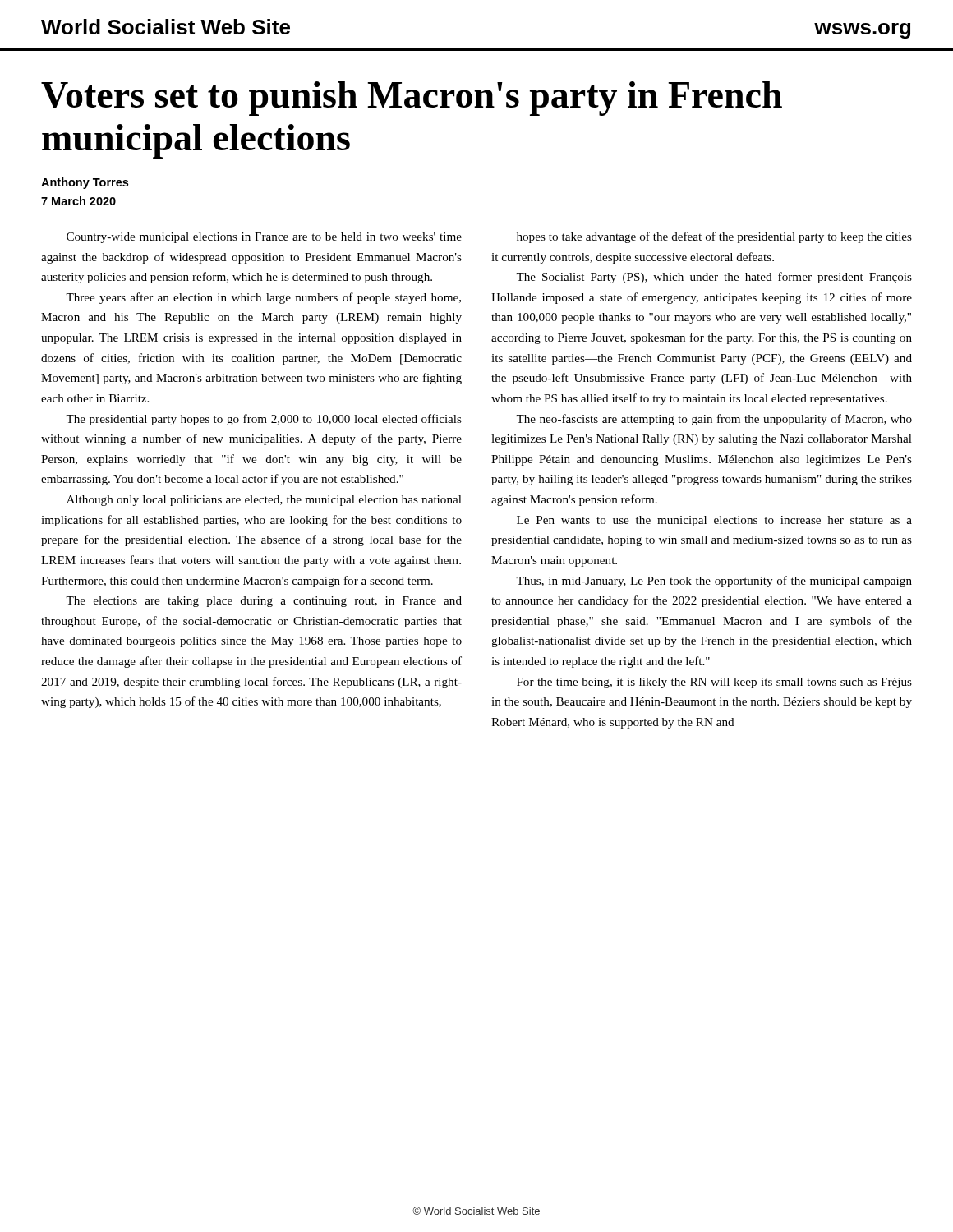Click on the text block that says "The neo-fascists are attempting to gain"
Image resolution: width=953 pixels, height=1232 pixels.
click(702, 459)
